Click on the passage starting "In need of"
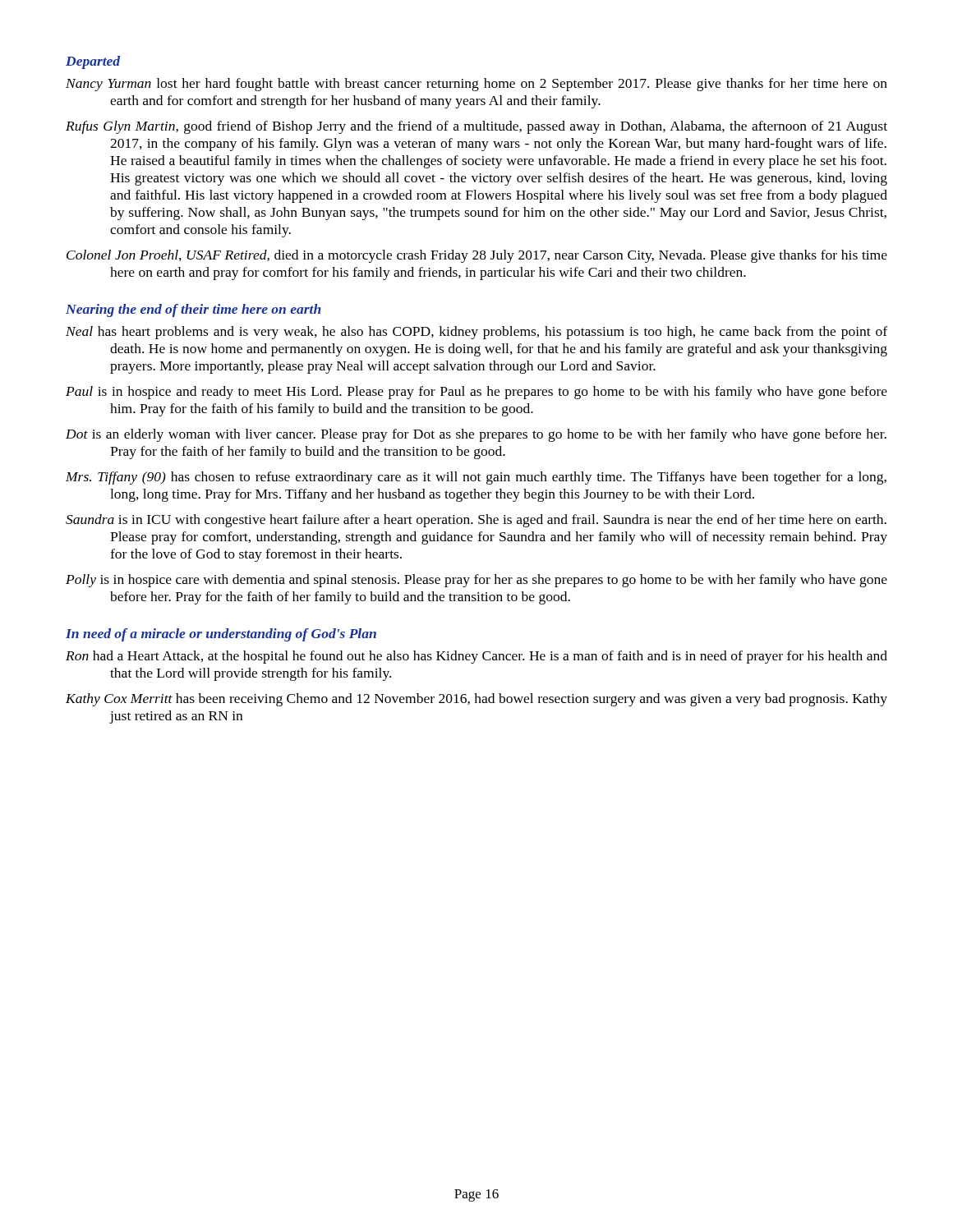The height and width of the screenshot is (1232, 953). pyautogui.click(x=221, y=633)
